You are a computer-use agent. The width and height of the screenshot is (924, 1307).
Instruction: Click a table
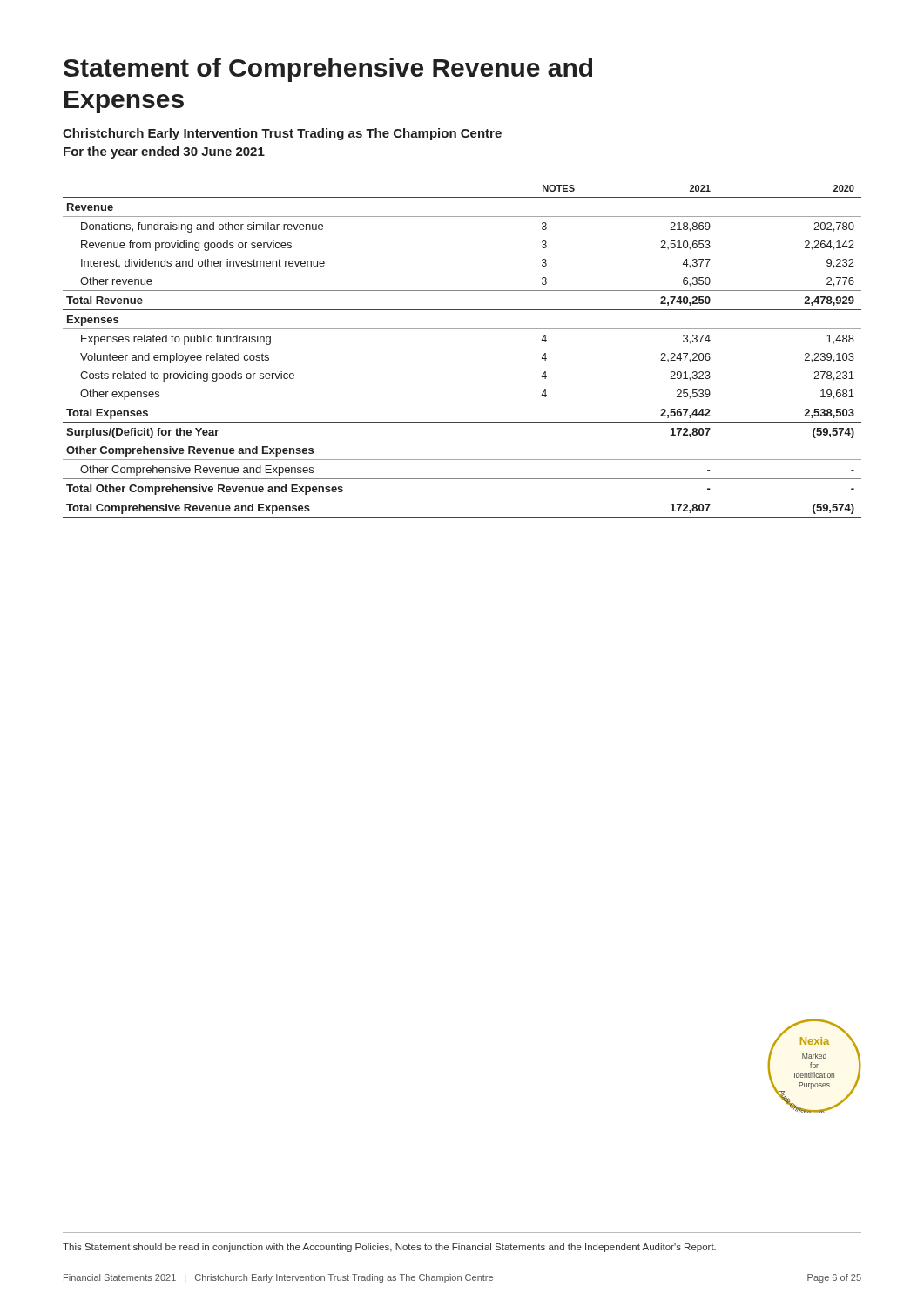point(462,349)
